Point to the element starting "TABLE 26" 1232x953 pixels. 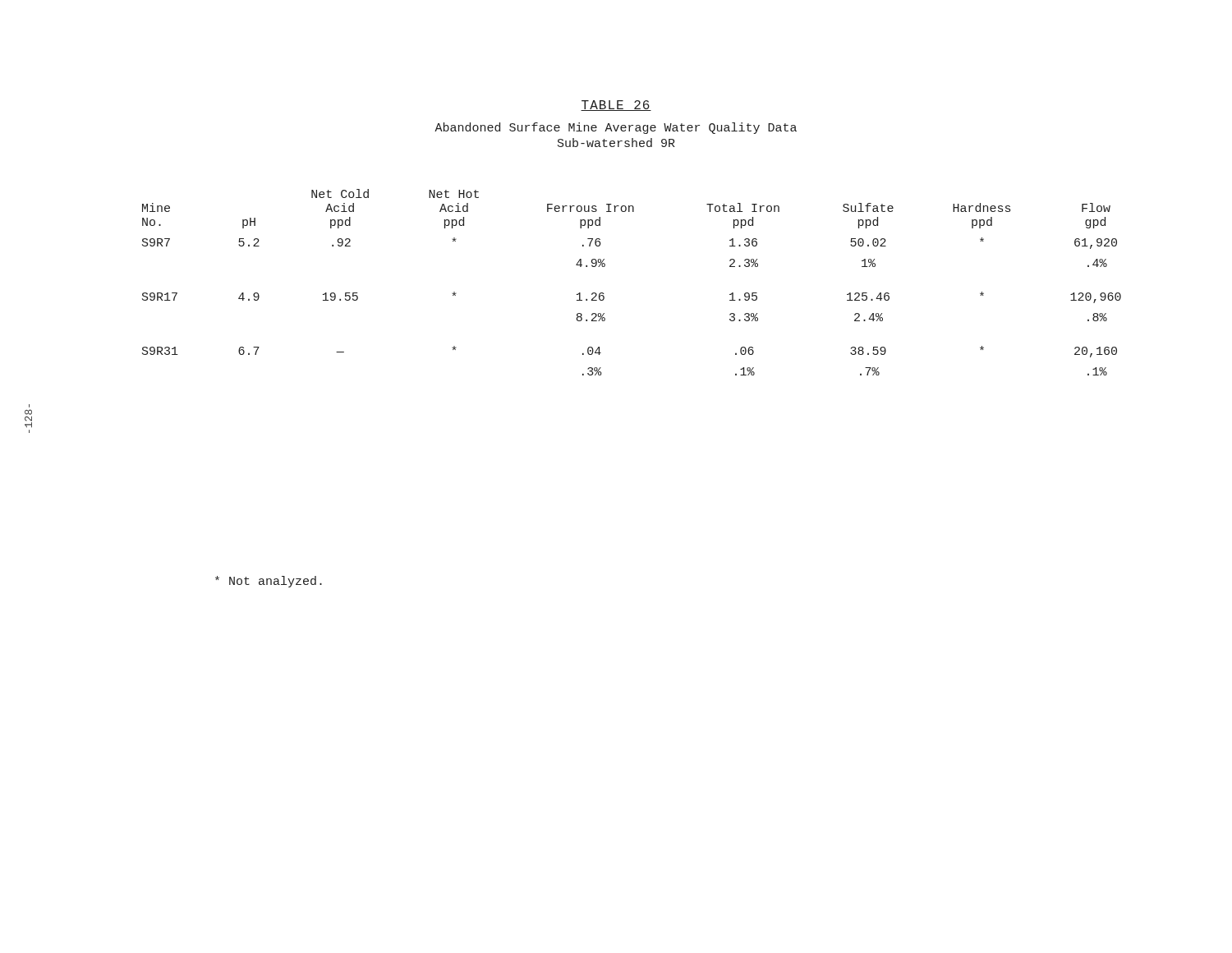(x=616, y=106)
